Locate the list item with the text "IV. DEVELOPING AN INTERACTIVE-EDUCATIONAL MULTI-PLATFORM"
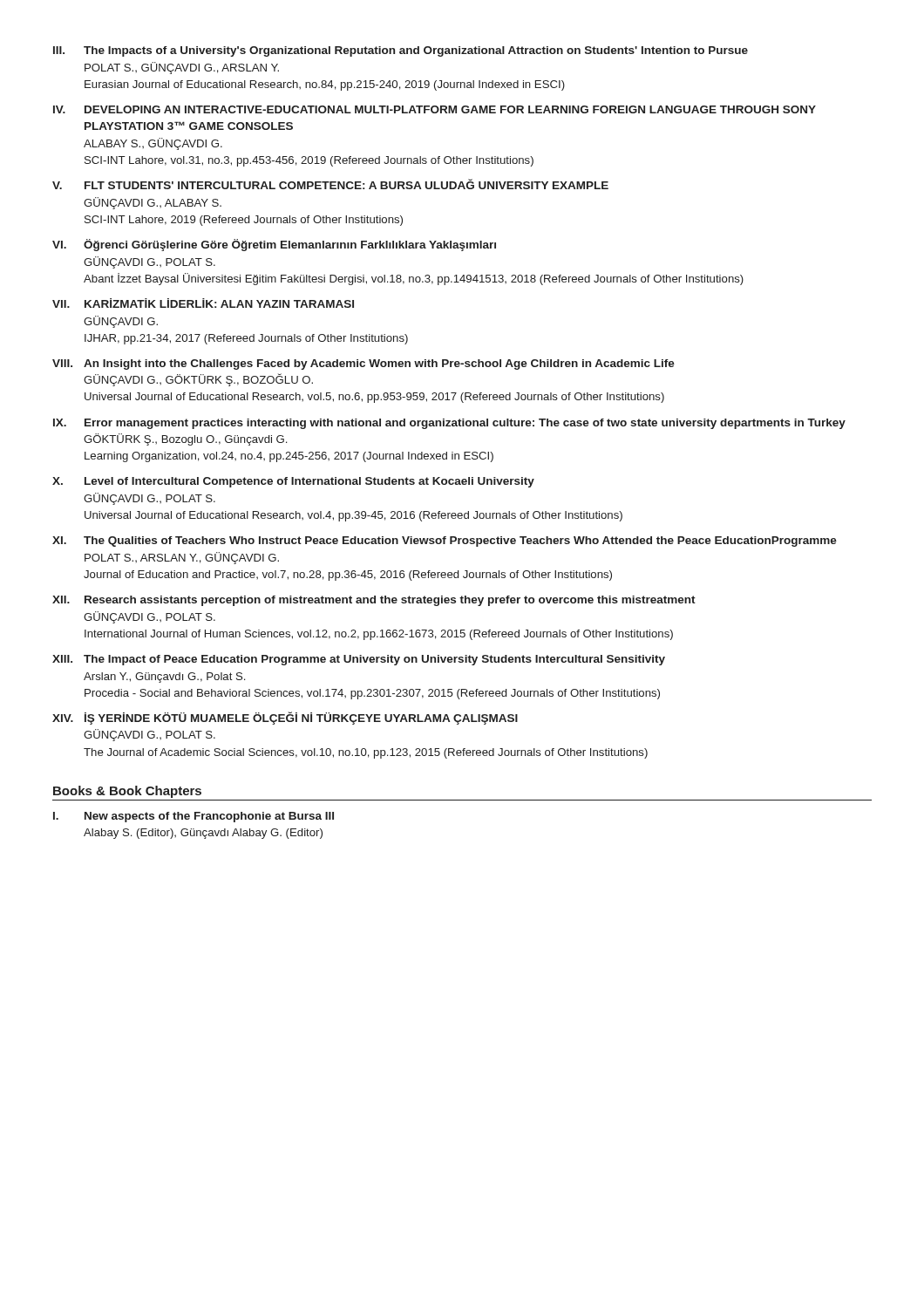This screenshot has width=924, height=1308. click(435, 109)
